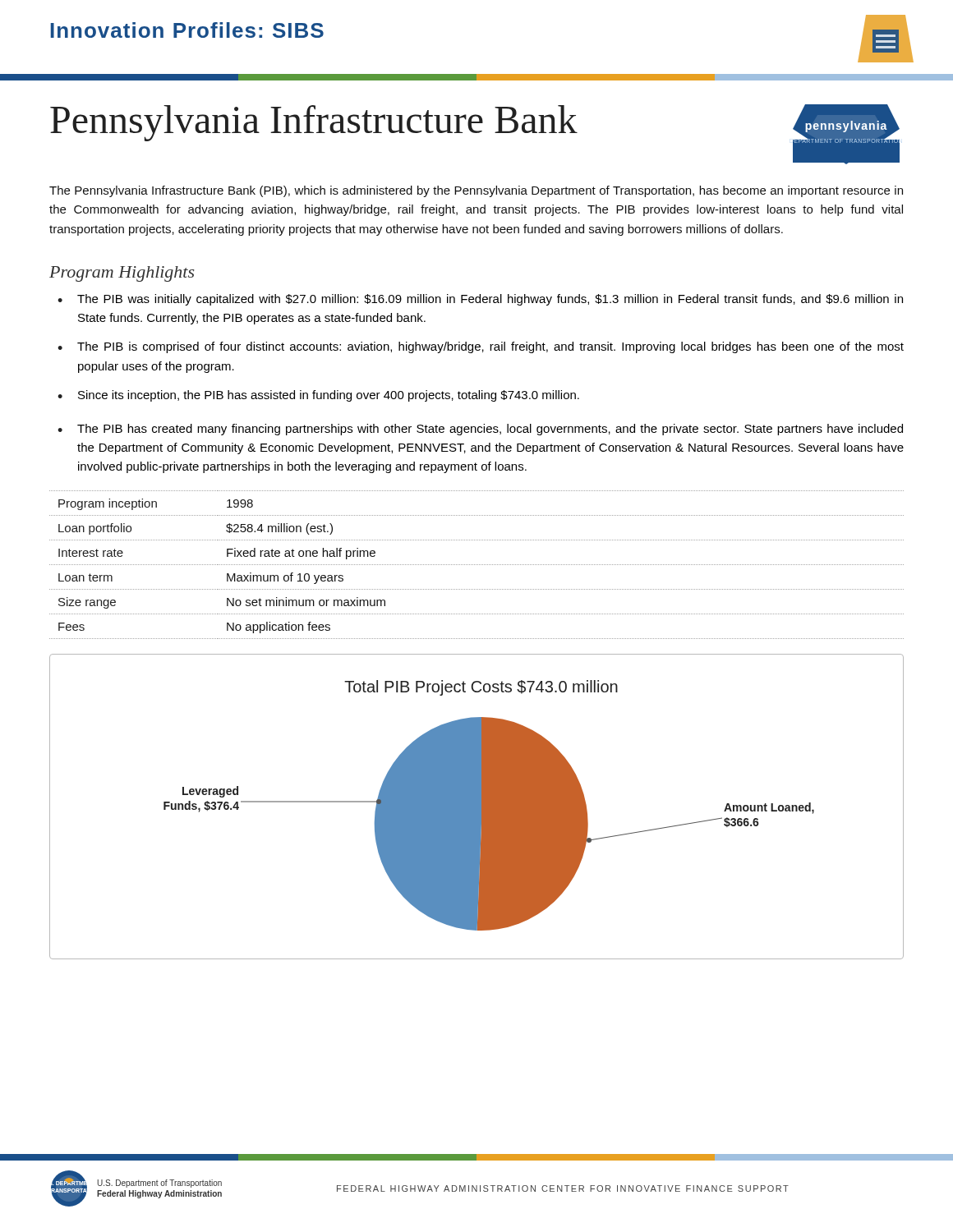
Task: Click on the logo
Action: pyautogui.click(x=846, y=135)
